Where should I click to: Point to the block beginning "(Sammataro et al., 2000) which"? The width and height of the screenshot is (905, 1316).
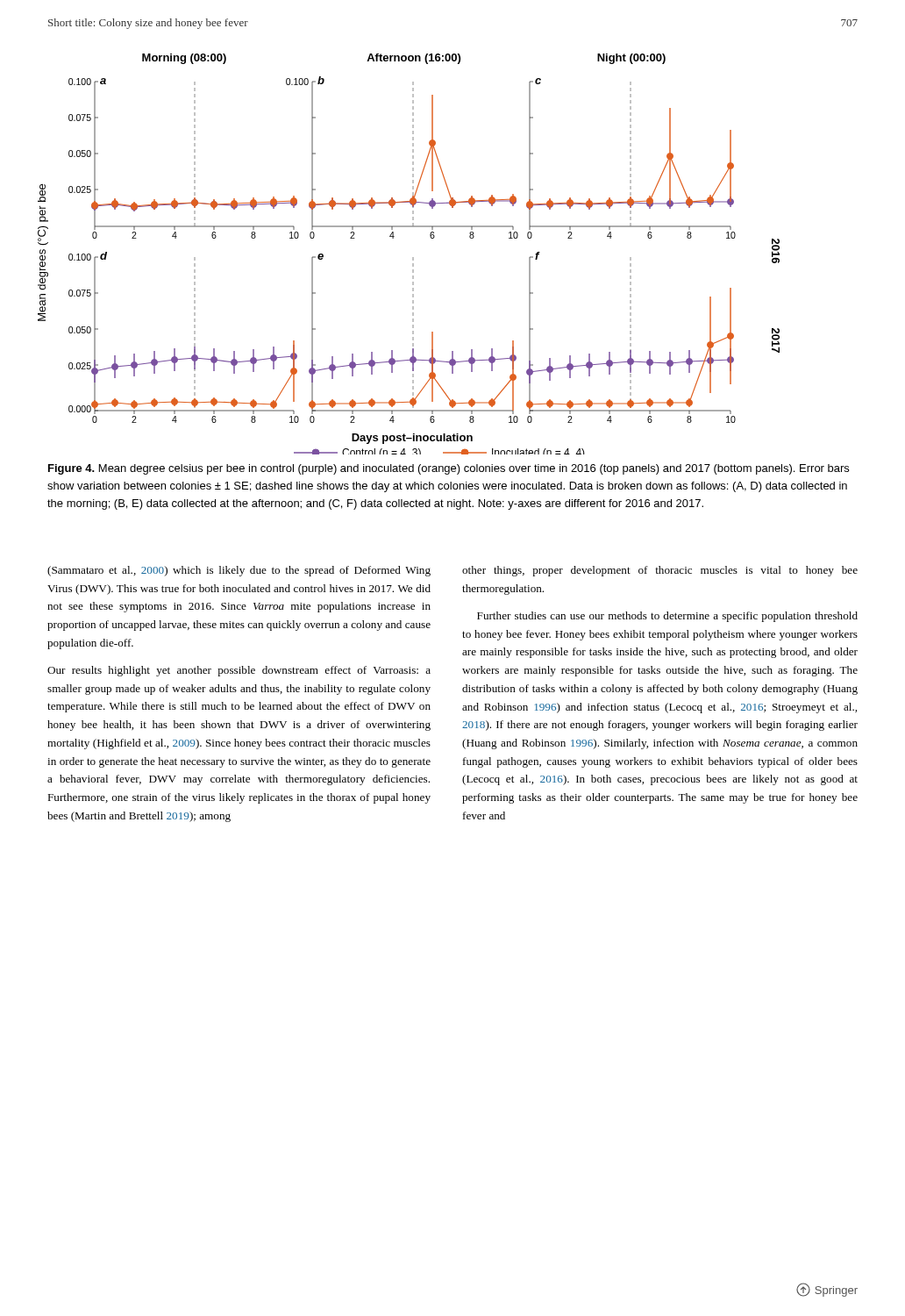click(239, 606)
